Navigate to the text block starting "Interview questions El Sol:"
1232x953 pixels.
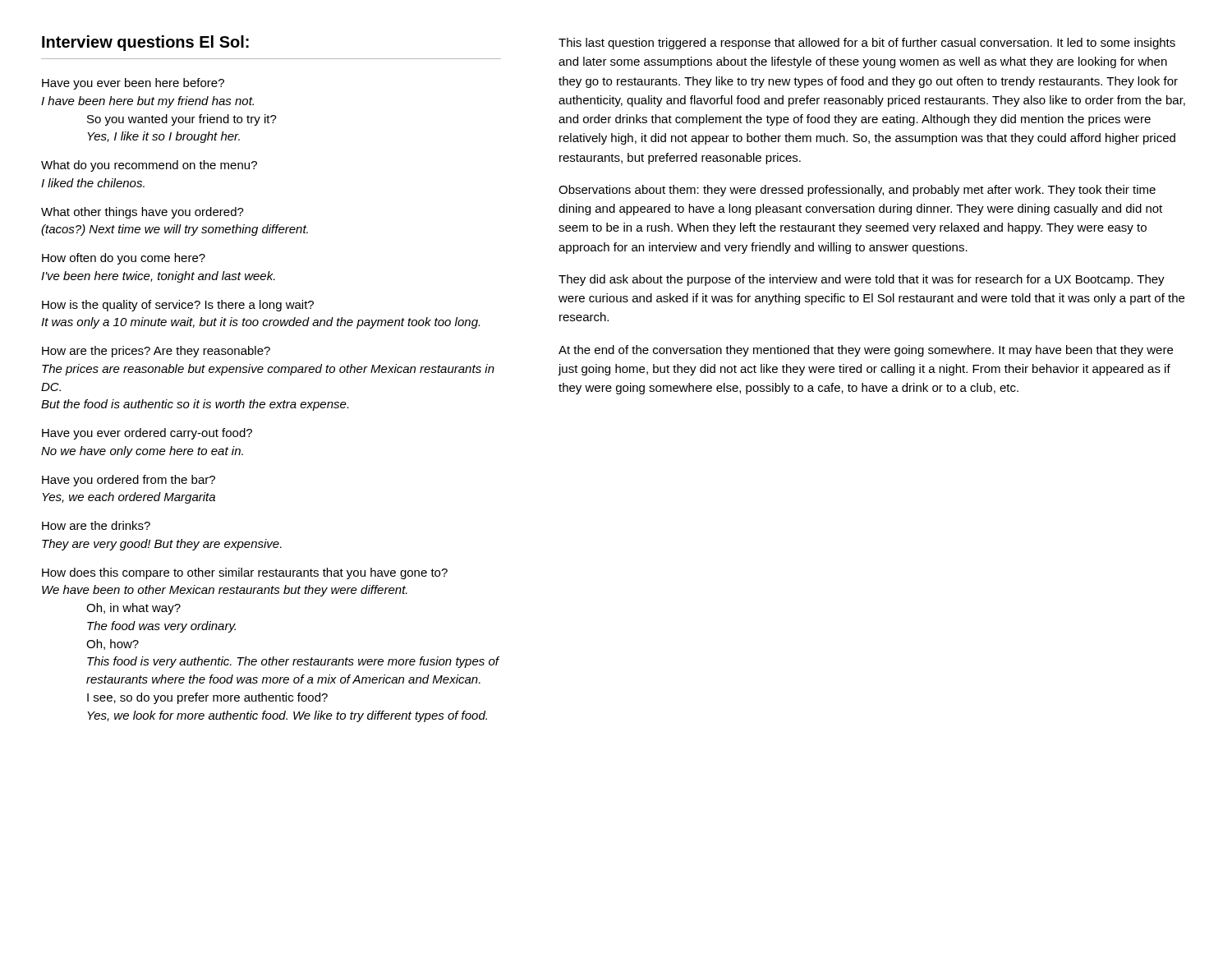pyautogui.click(x=146, y=42)
